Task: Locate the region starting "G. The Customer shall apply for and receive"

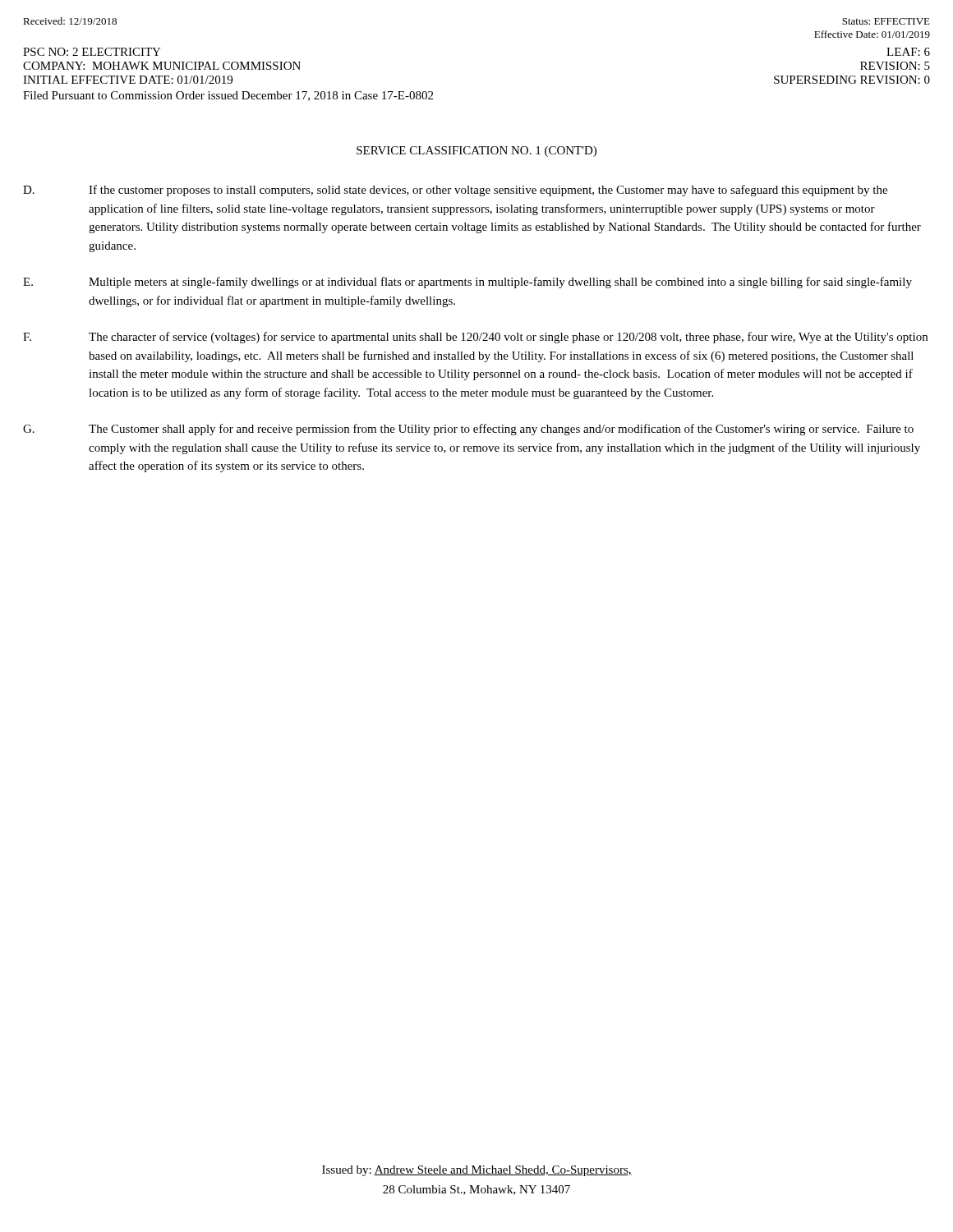Action: point(476,447)
